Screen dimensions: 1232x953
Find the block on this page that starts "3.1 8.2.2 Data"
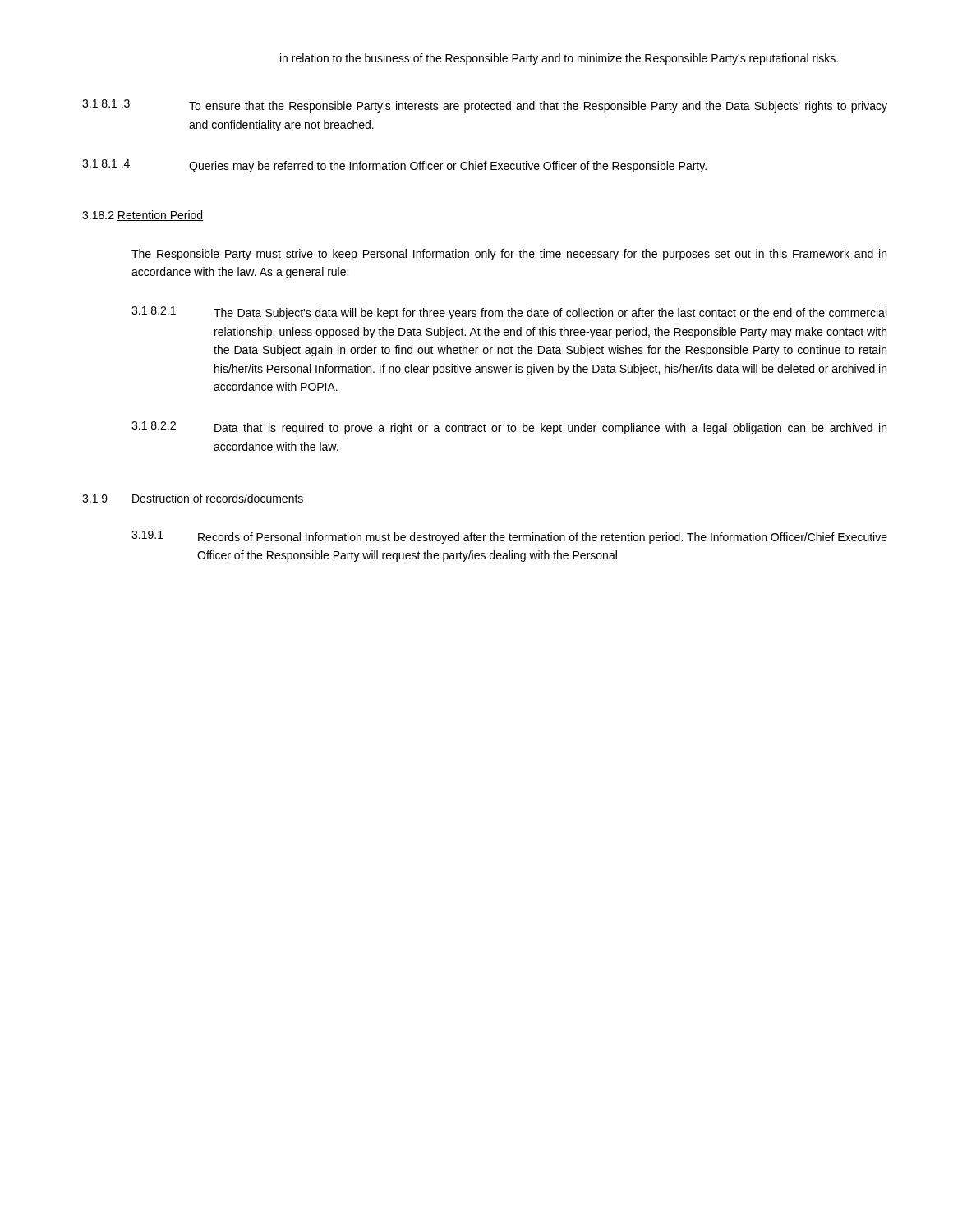pos(509,438)
